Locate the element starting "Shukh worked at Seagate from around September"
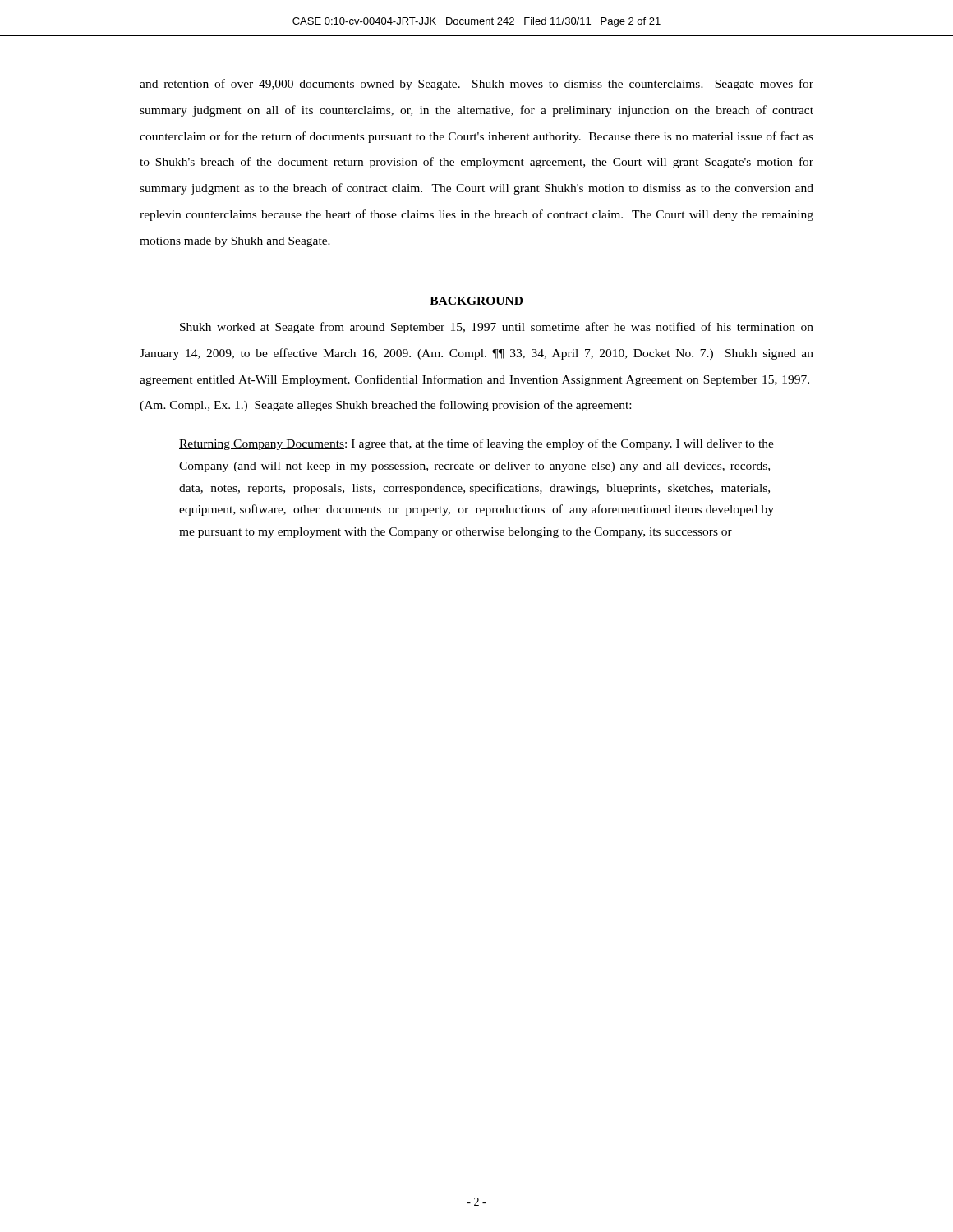Image resolution: width=953 pixels, height=1232 pixels. coord(476,366)
